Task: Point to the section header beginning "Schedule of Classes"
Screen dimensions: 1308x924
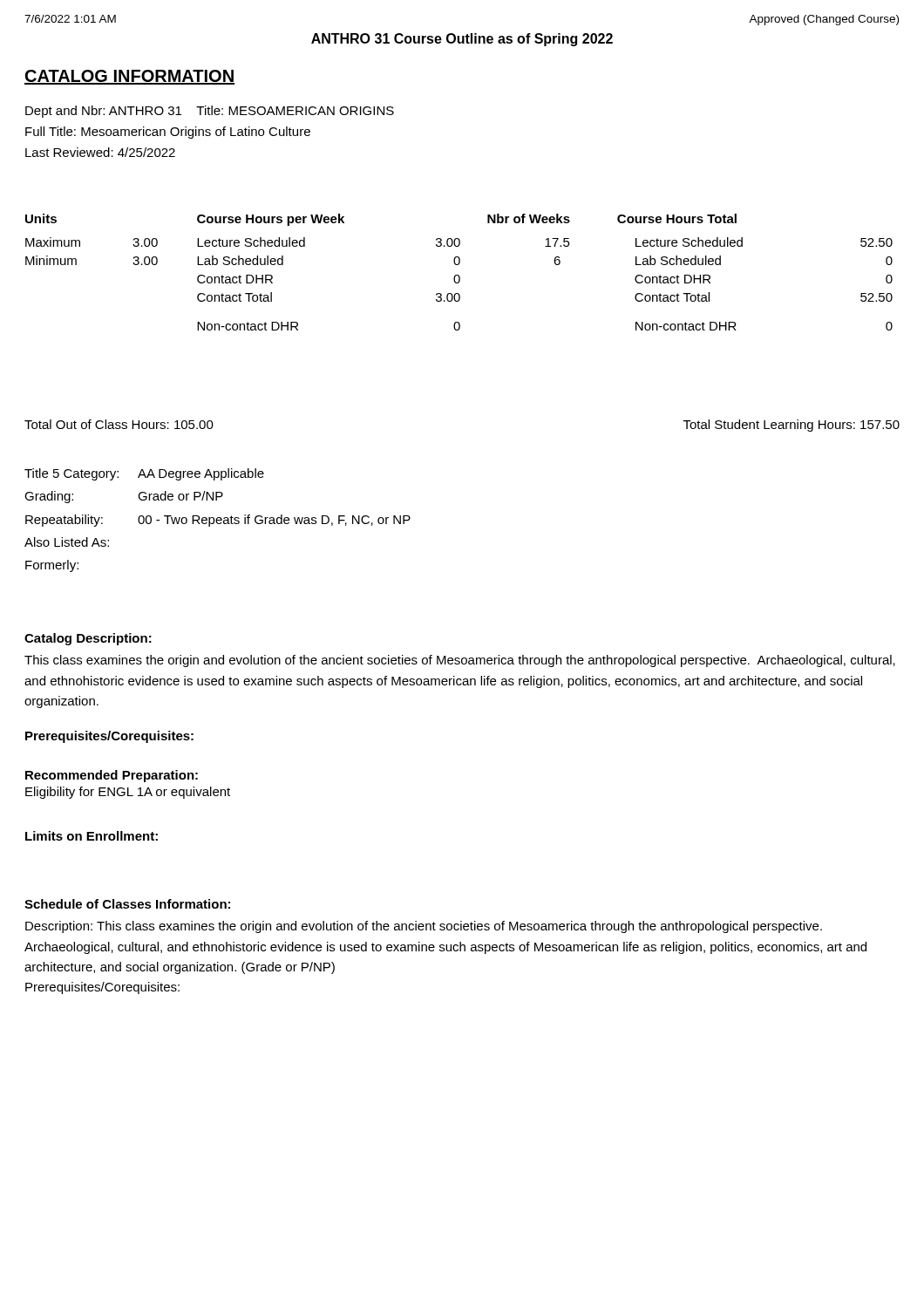Action: point(128,904)
